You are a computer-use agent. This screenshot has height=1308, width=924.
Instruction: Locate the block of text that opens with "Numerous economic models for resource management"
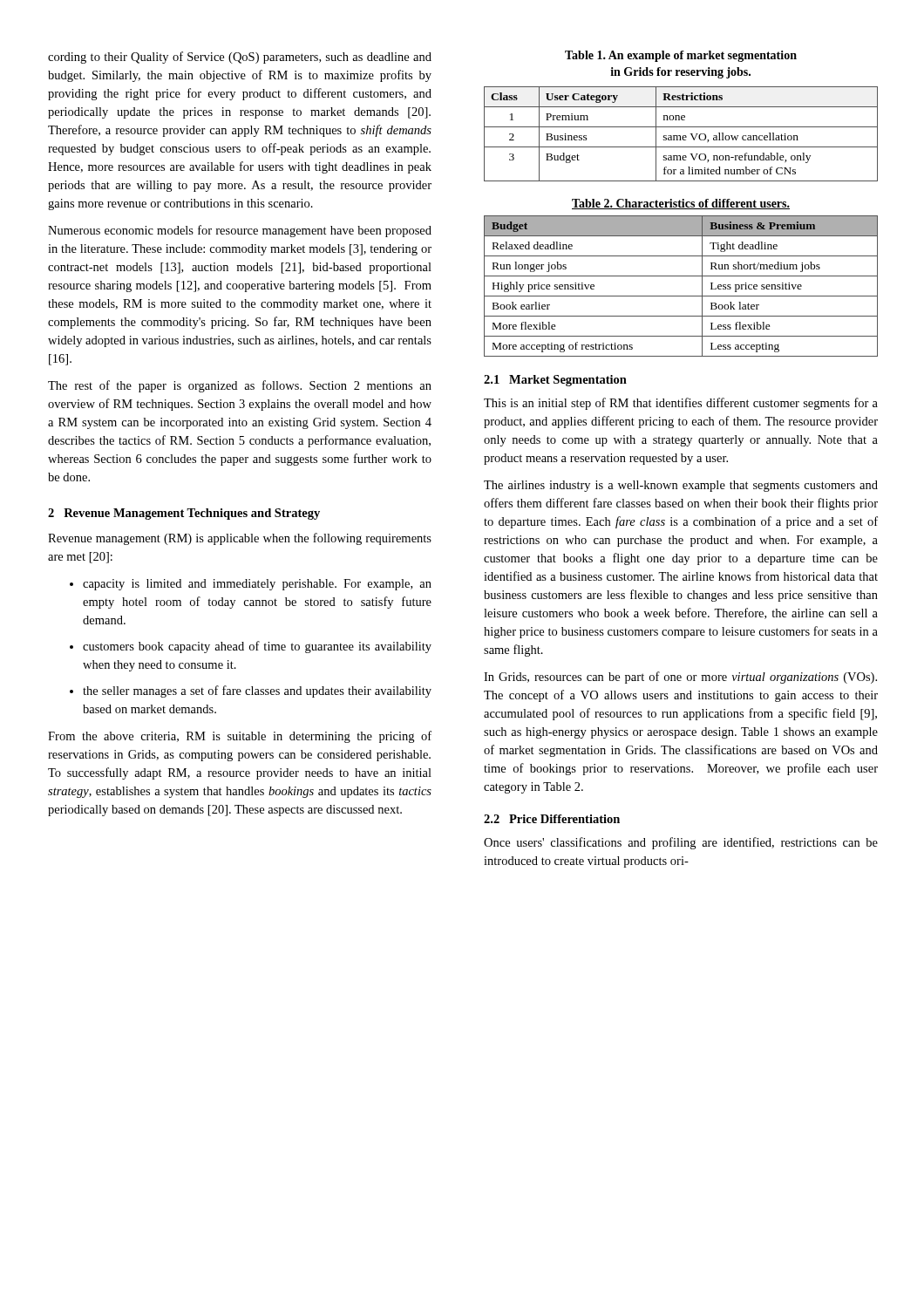[x=240, y=295]
